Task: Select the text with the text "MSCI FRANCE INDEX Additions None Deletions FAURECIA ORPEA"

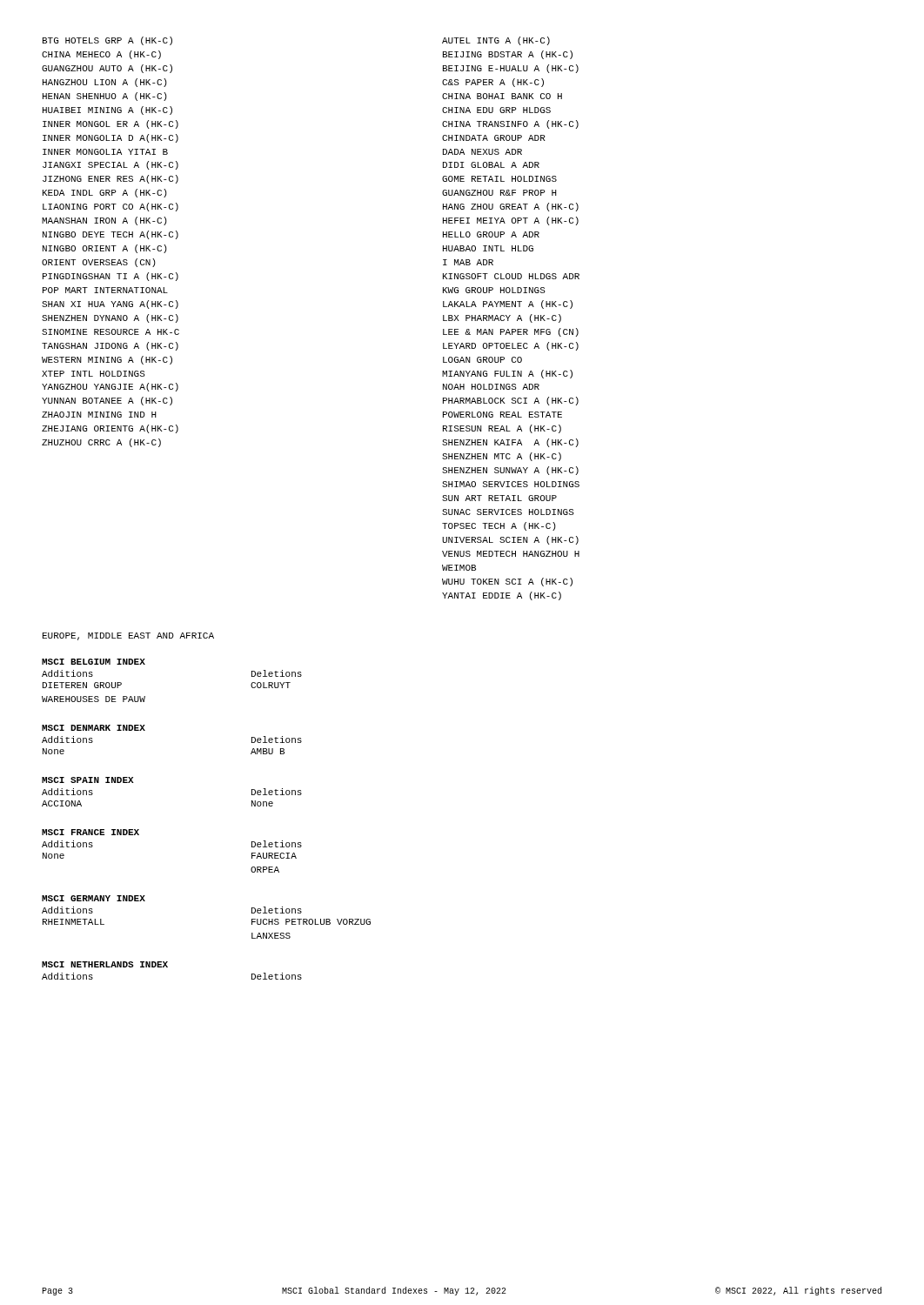Action: (x=90, y=832)
